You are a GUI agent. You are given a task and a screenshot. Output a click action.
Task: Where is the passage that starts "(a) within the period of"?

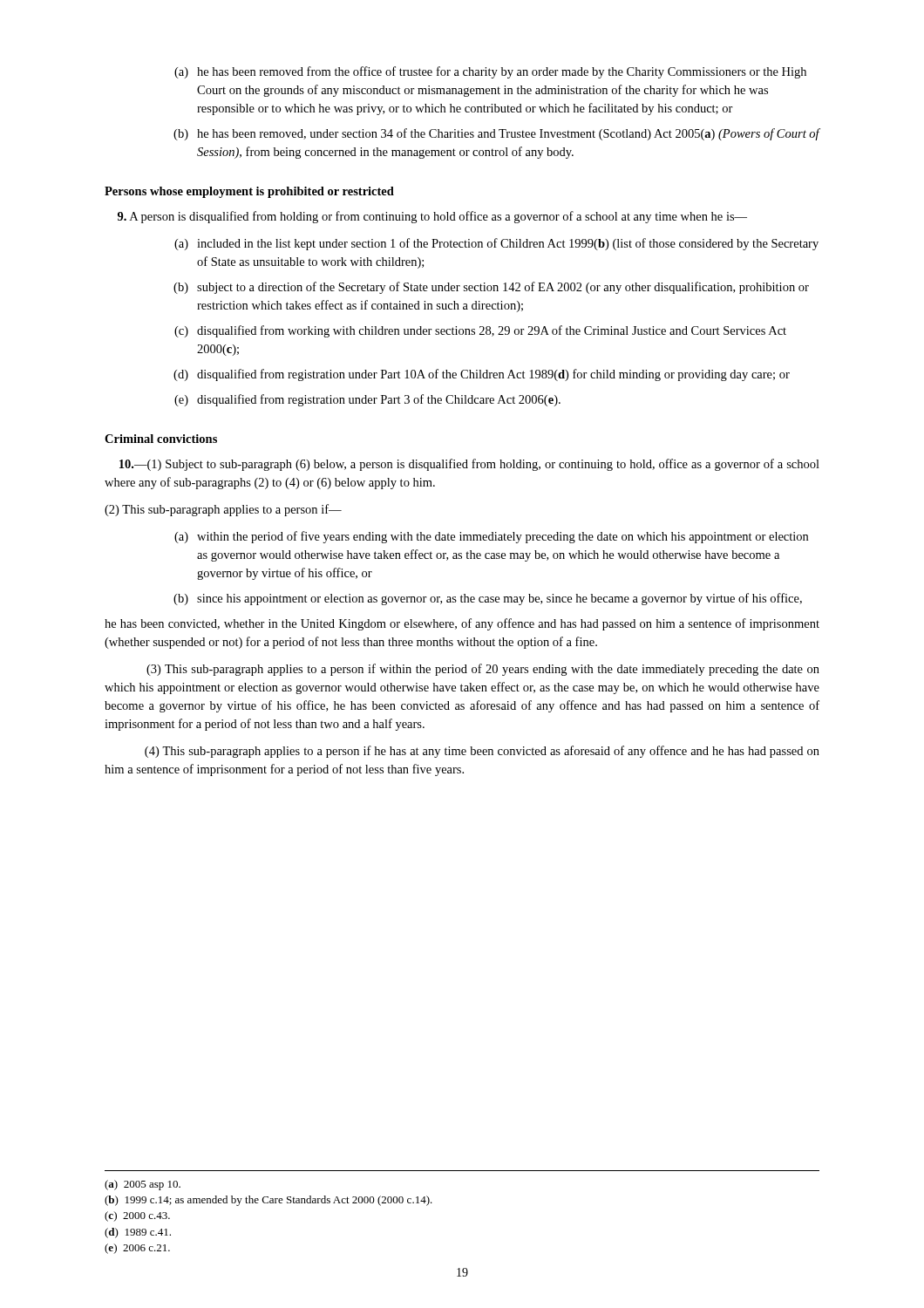click(488, 555)
